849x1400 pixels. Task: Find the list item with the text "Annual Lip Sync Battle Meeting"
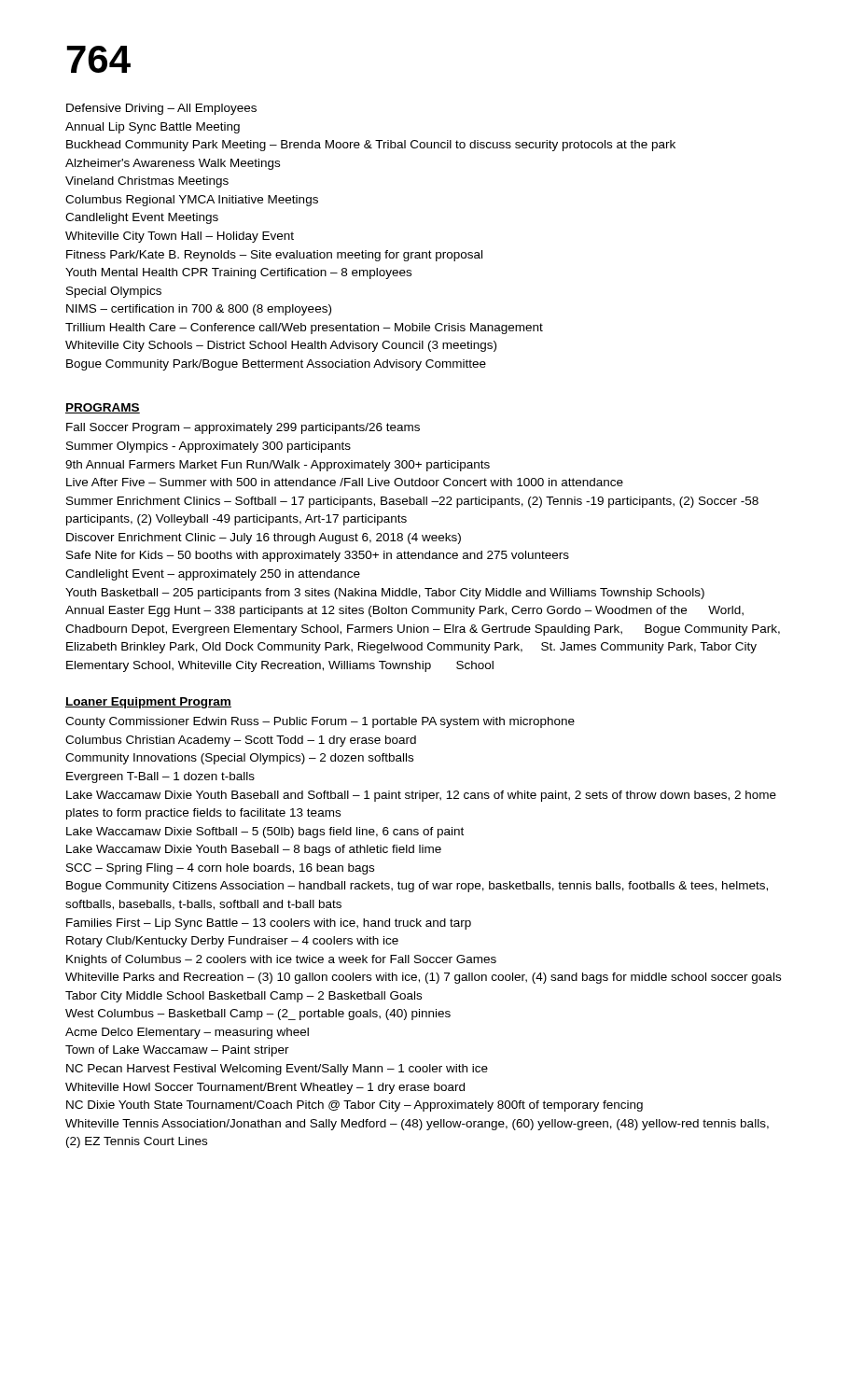[x=153, y=126]
